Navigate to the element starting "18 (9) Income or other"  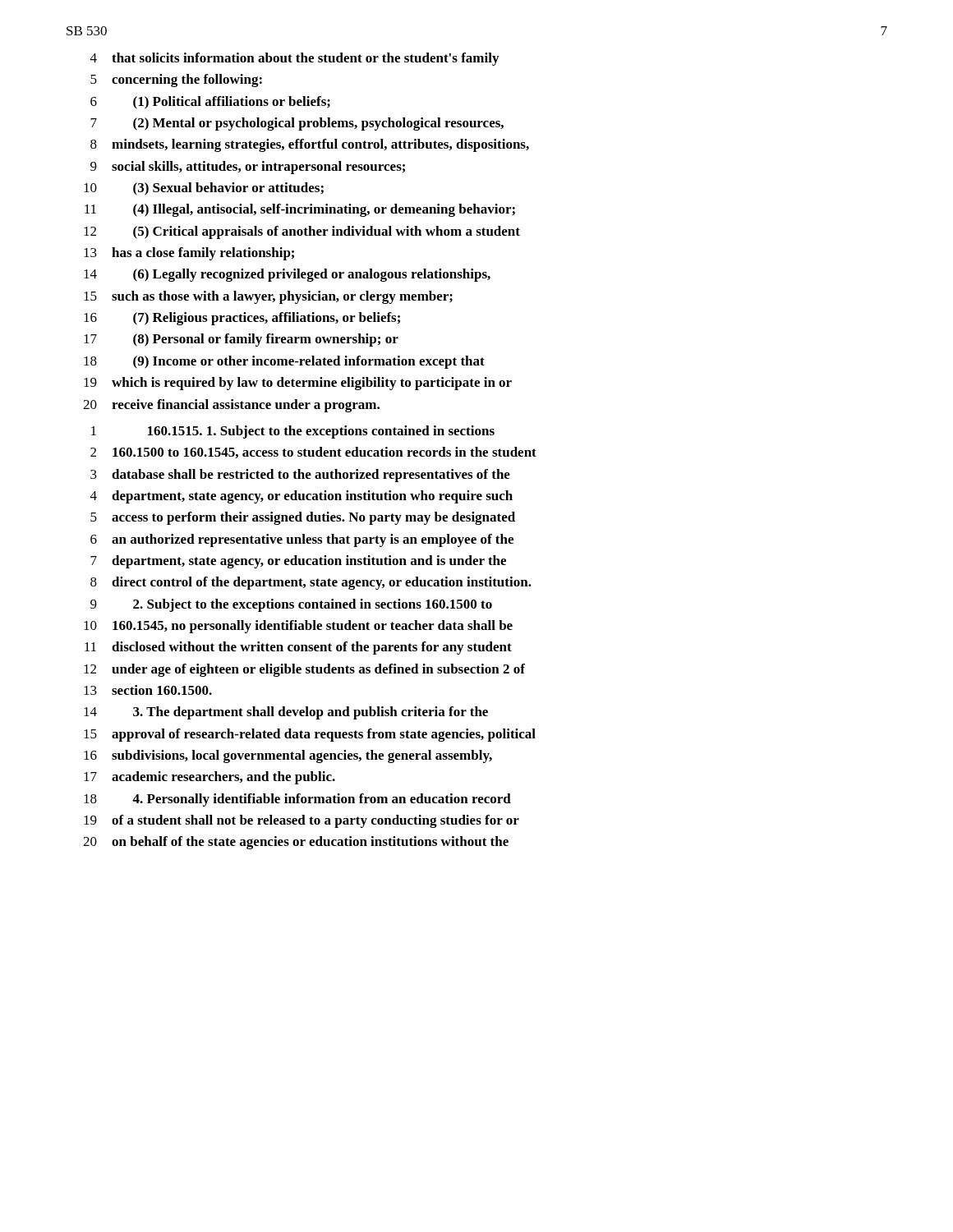pyautogui.click(x=476, y=361)
